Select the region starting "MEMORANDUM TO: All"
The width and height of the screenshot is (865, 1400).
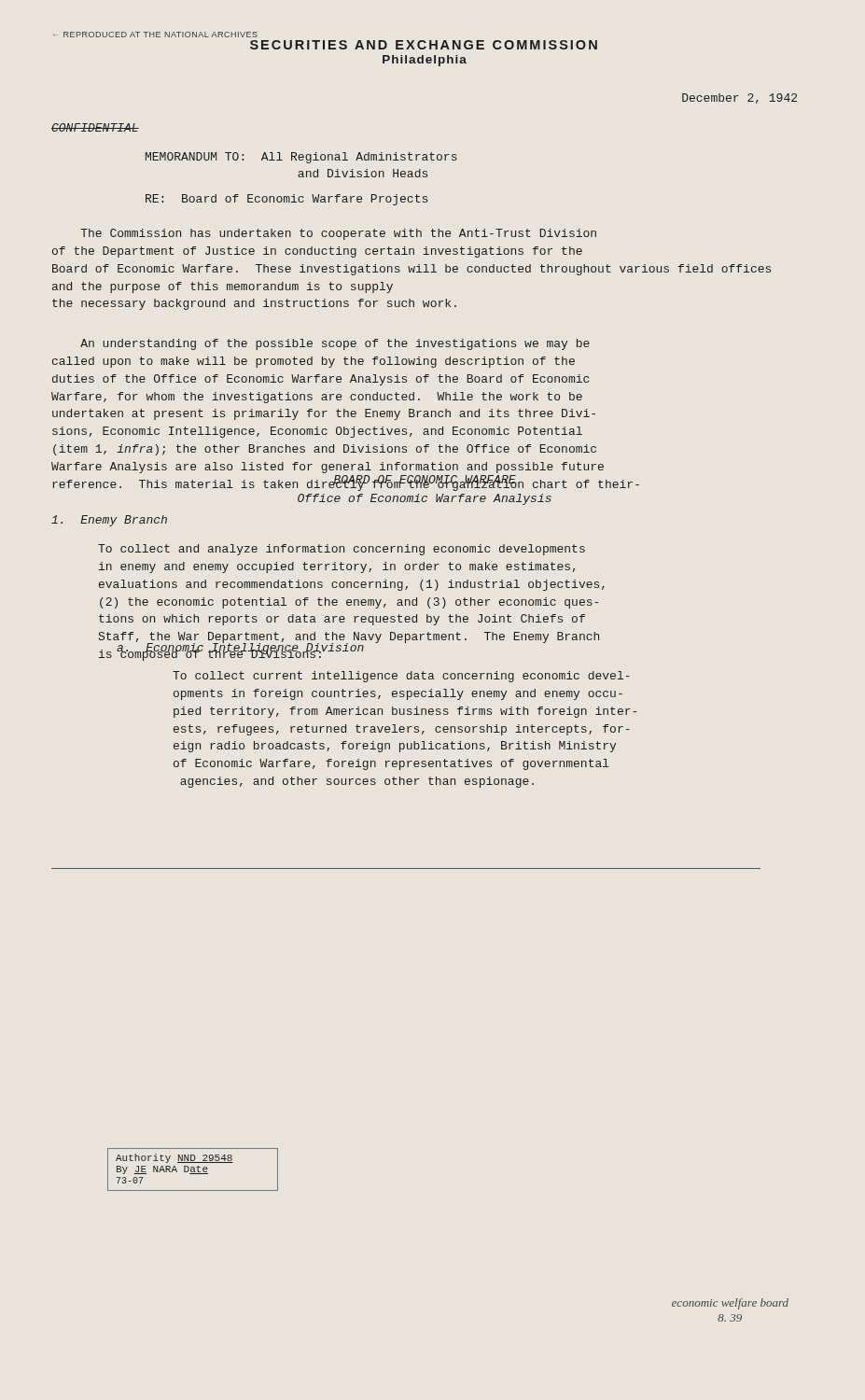pyautogui.click(x=301, y=166)
